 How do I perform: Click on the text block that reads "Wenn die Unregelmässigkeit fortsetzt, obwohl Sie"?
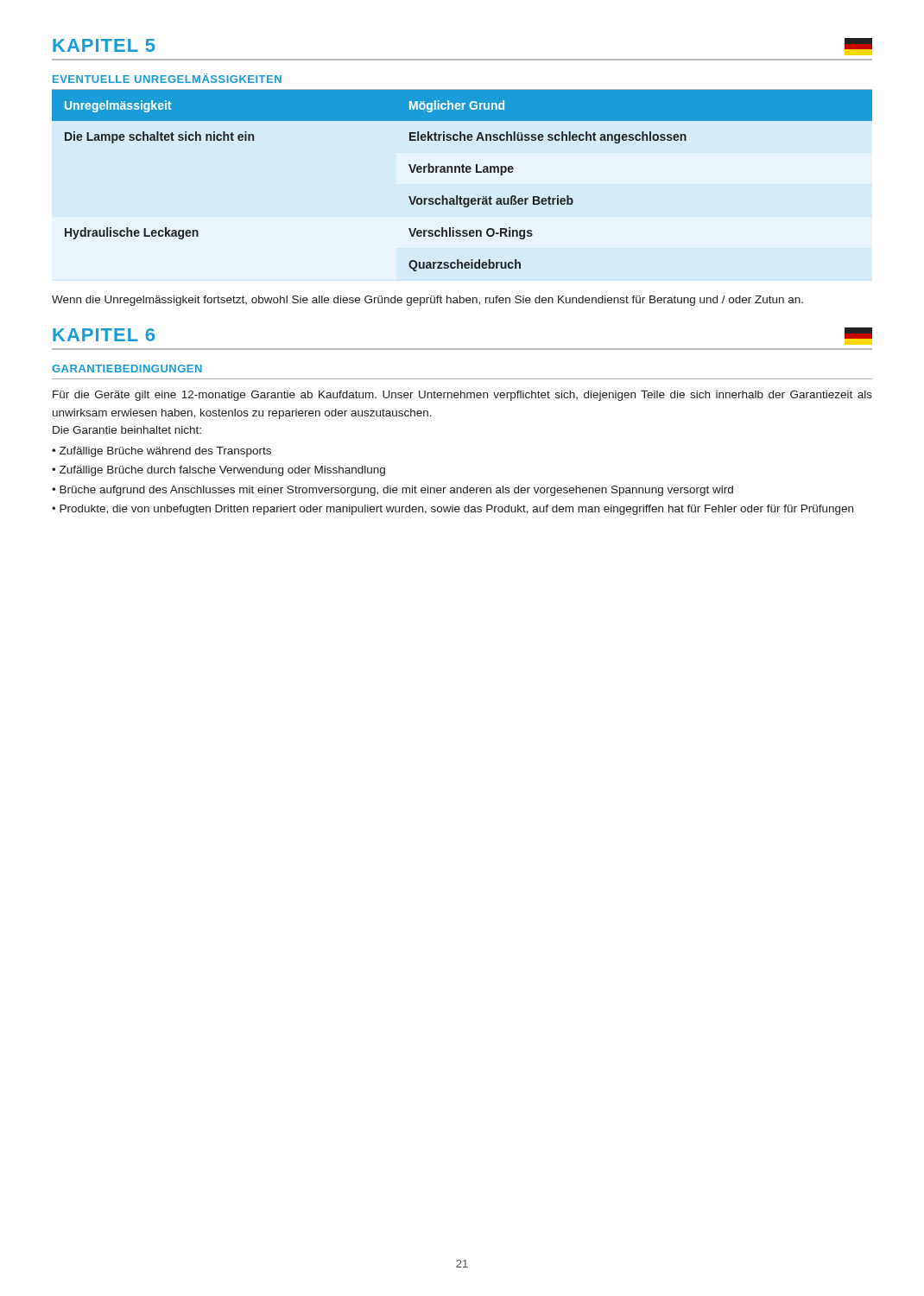pos(462,300)
